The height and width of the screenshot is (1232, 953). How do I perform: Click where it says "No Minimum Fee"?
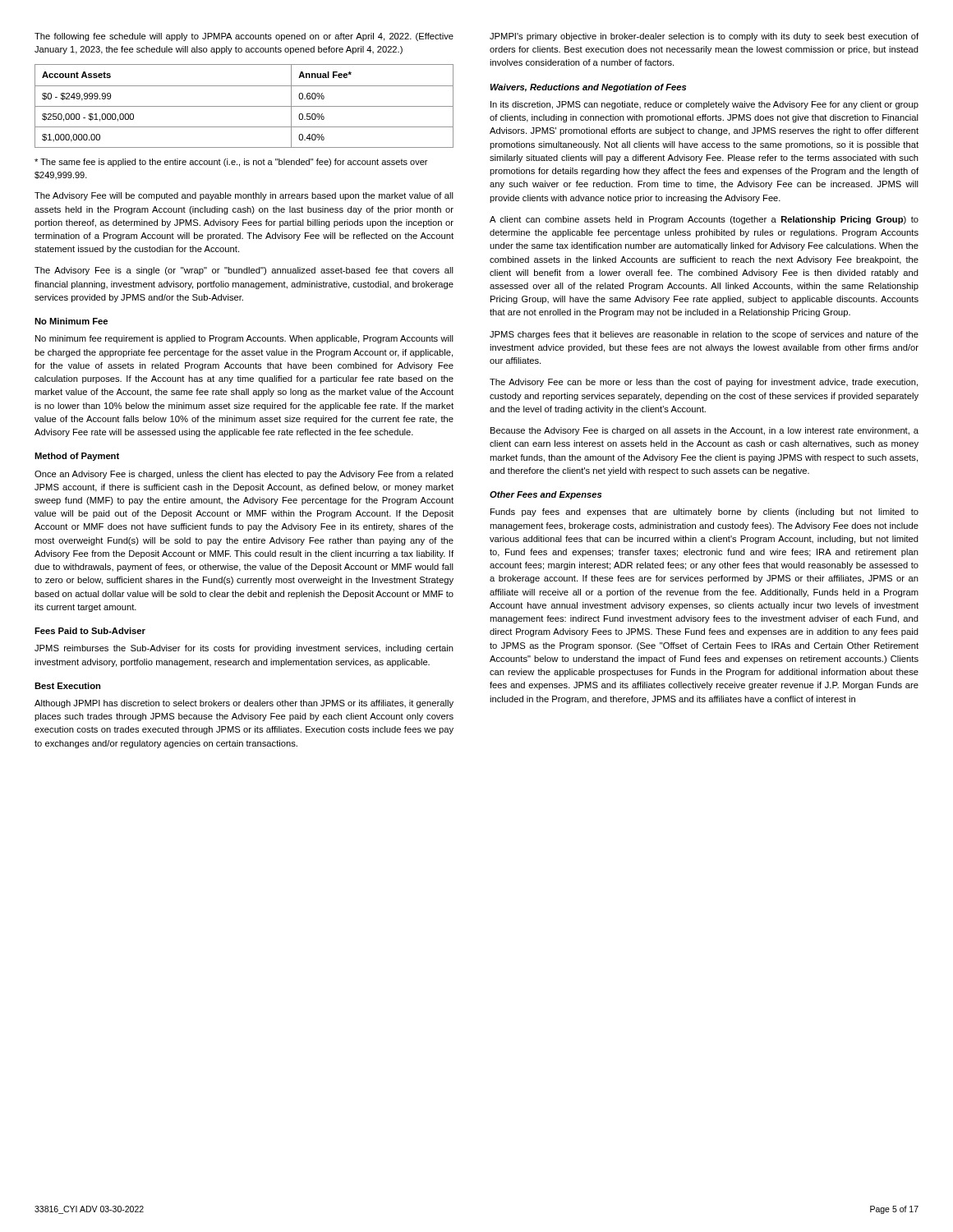coord(71,321)
